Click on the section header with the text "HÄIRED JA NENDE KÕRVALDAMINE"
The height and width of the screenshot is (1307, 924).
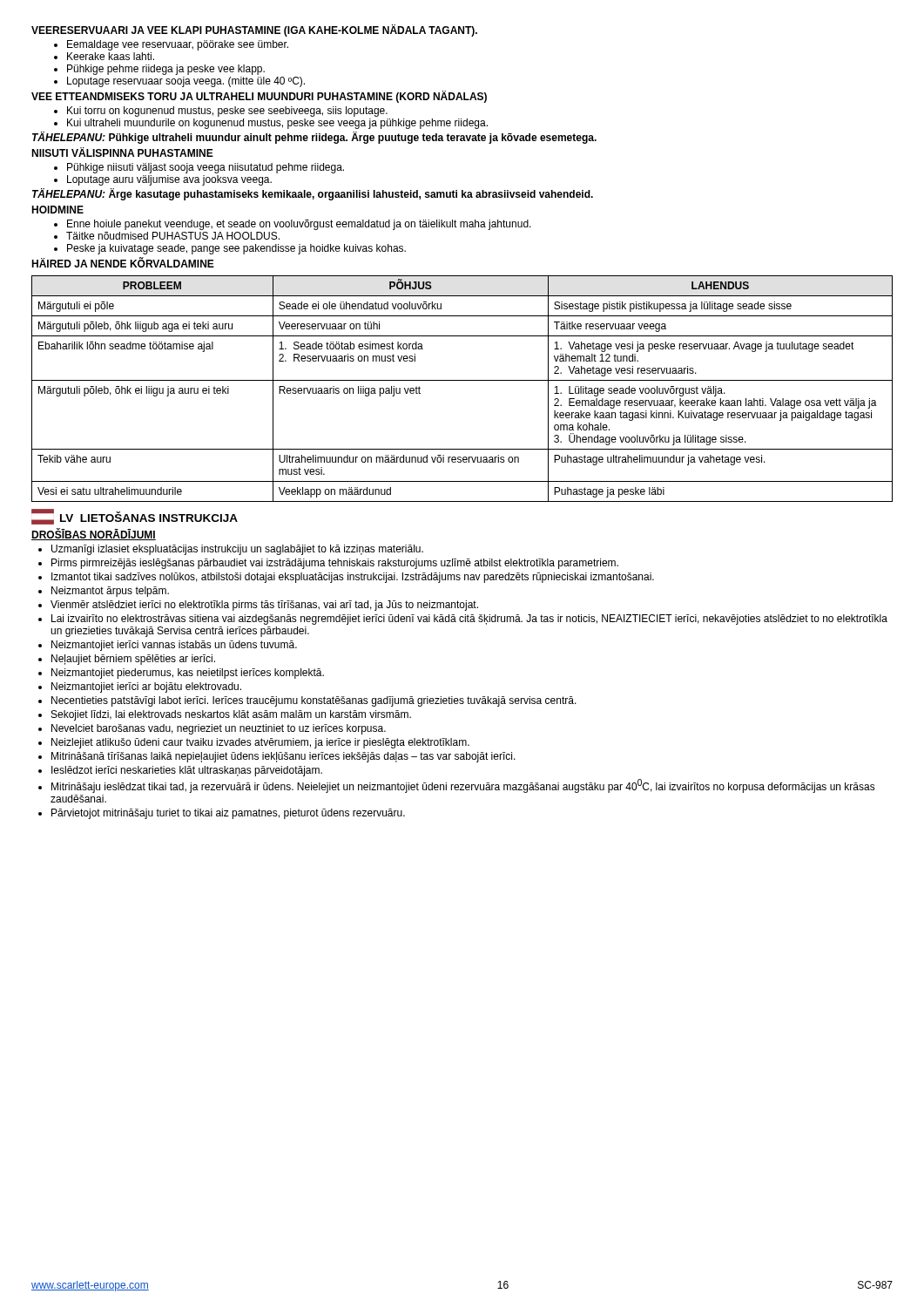click(123, 264)
